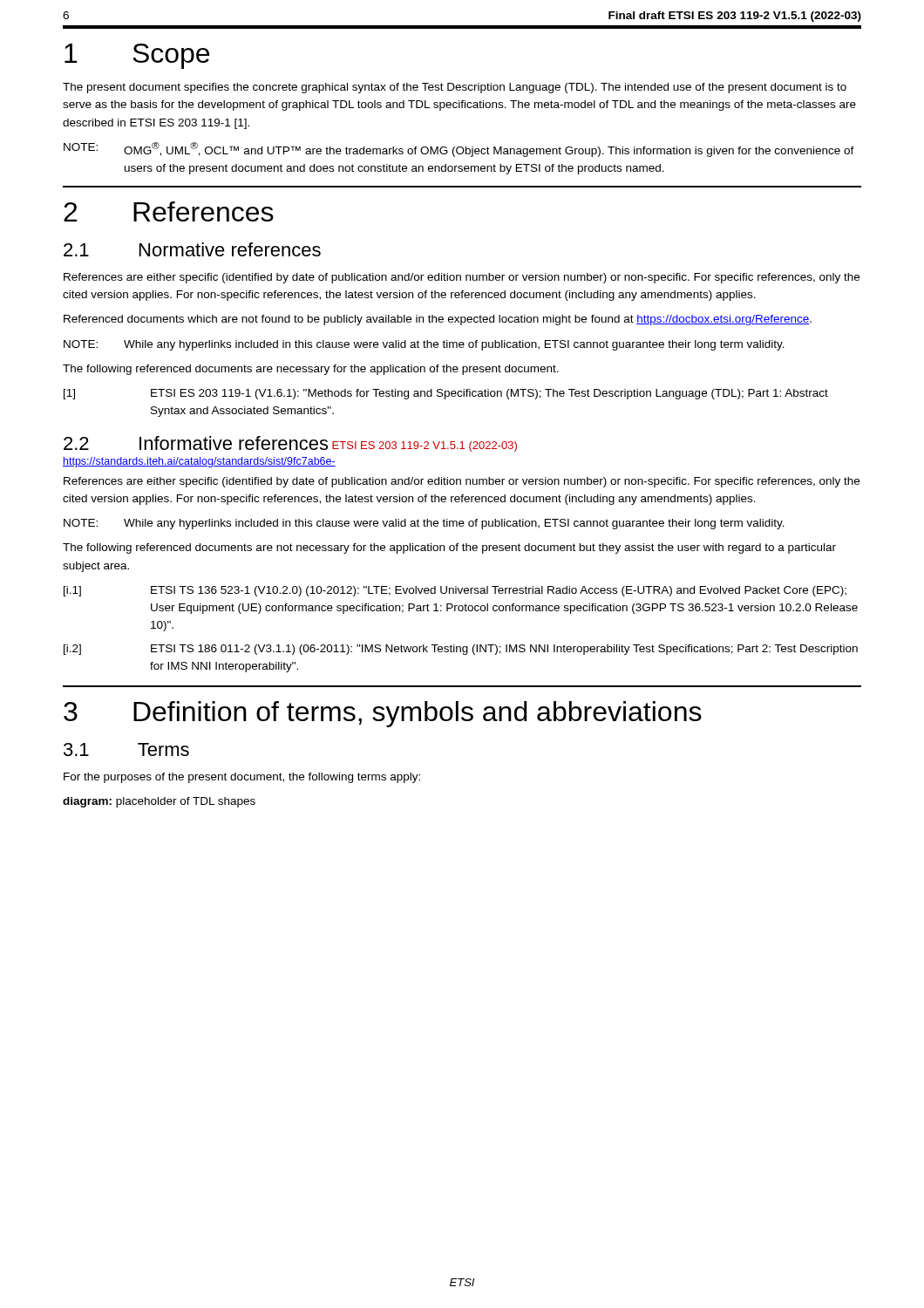The image size is (924, 1308).
Task: Find the text starting "Referenced documents which are not found to"
Action: click(x=462, y=319)
